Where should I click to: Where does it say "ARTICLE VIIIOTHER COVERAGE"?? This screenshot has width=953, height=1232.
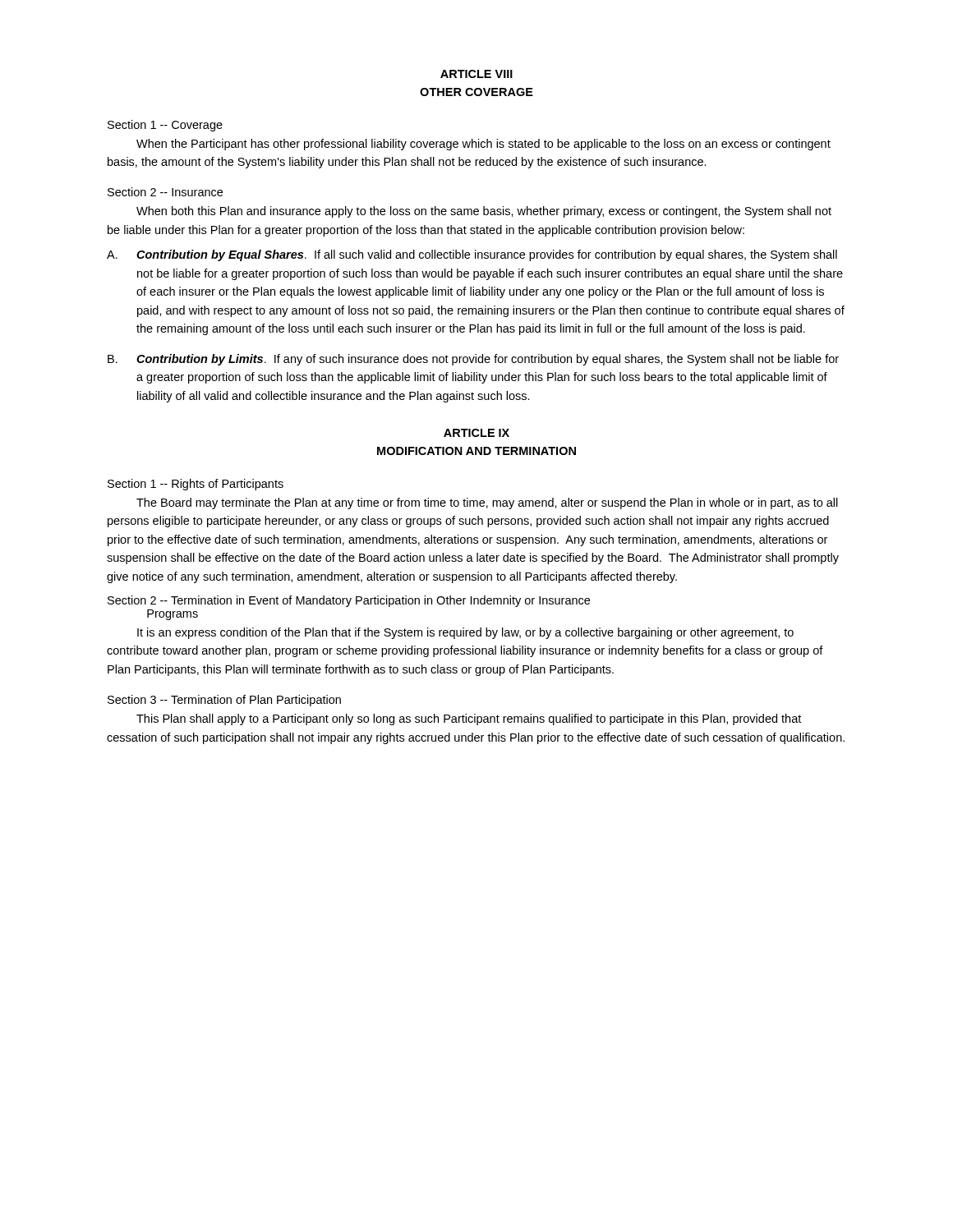(476, 83)
